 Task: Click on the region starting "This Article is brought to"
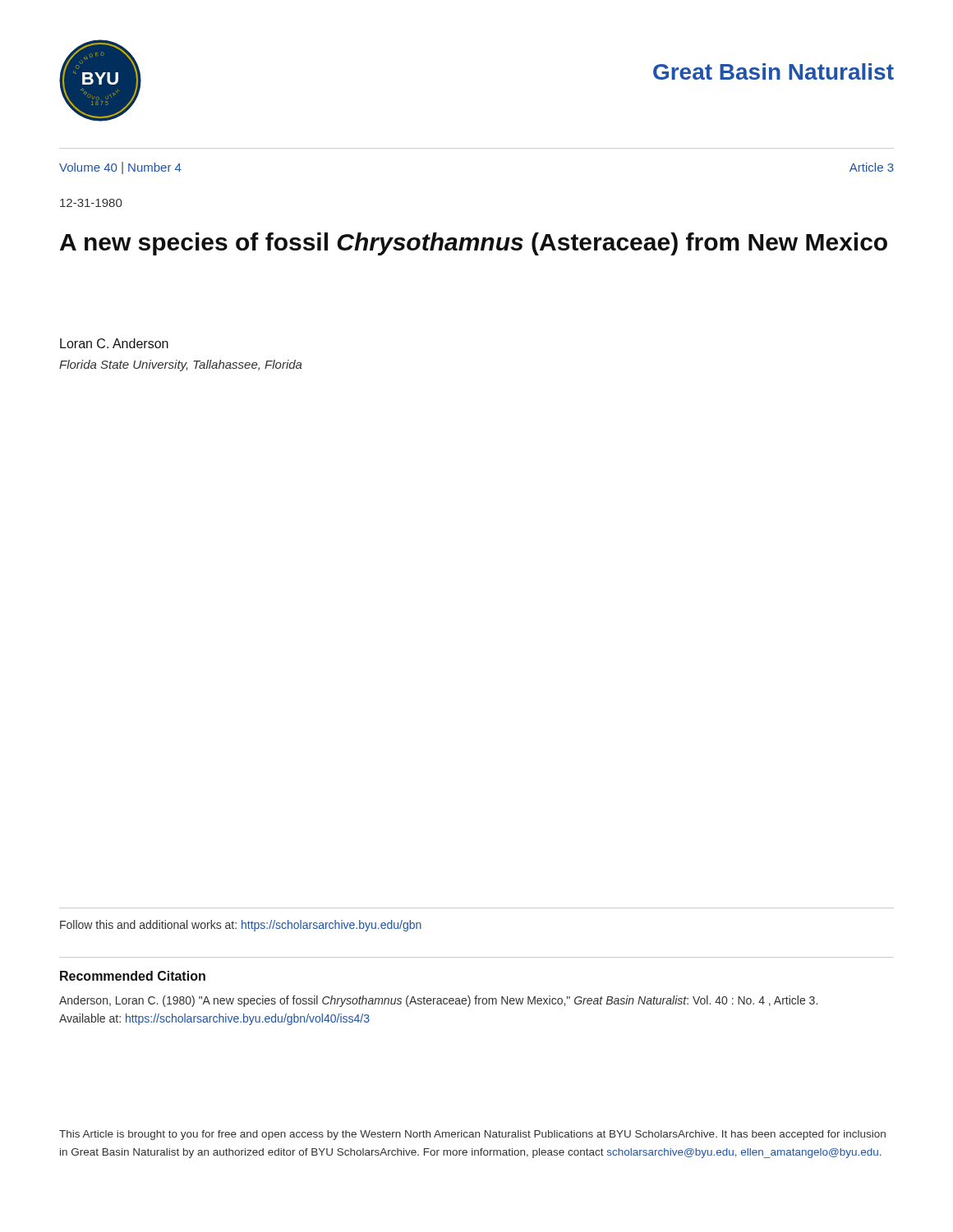click(x=473, y=1143)
